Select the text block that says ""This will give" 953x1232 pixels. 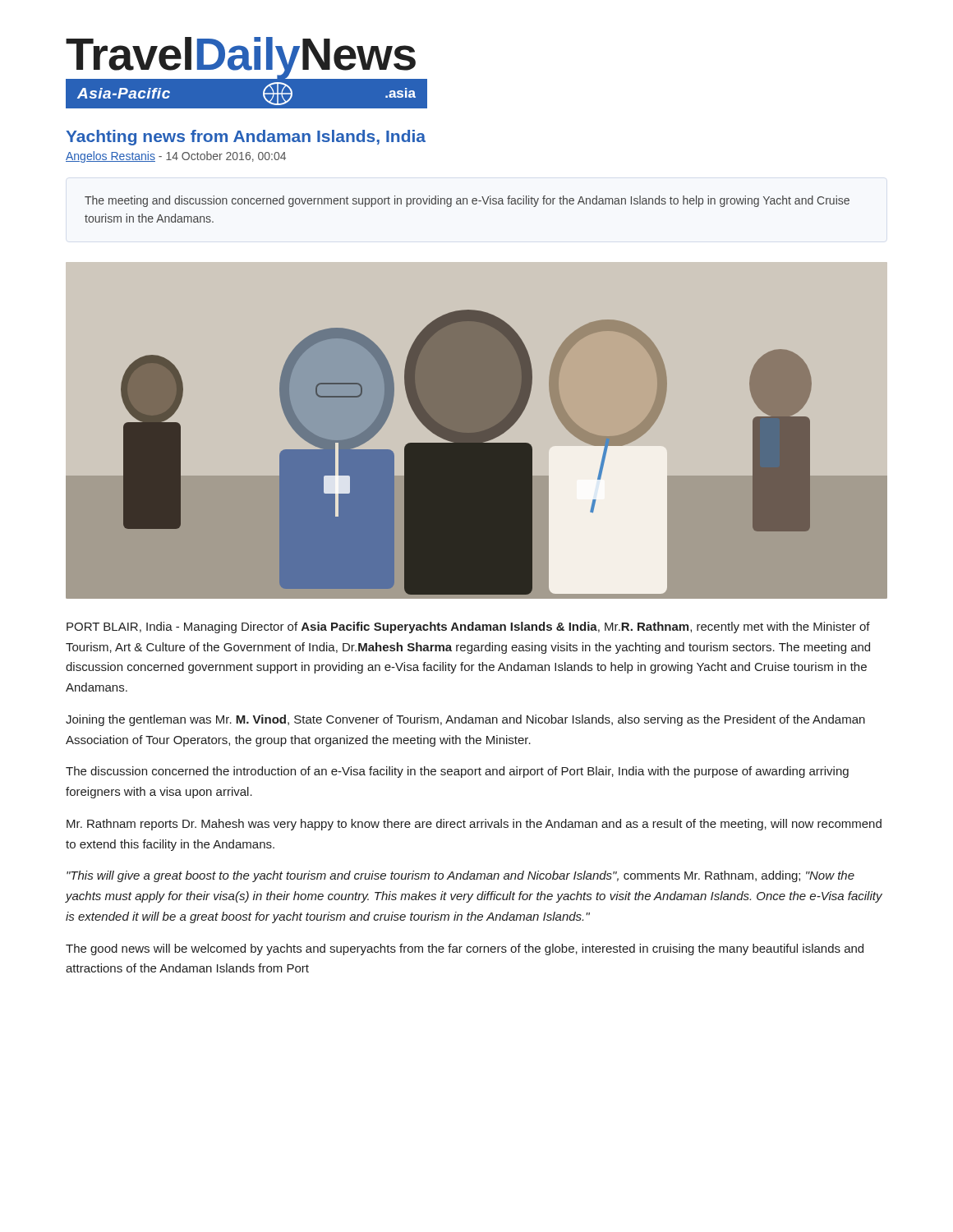click(474, 896)
